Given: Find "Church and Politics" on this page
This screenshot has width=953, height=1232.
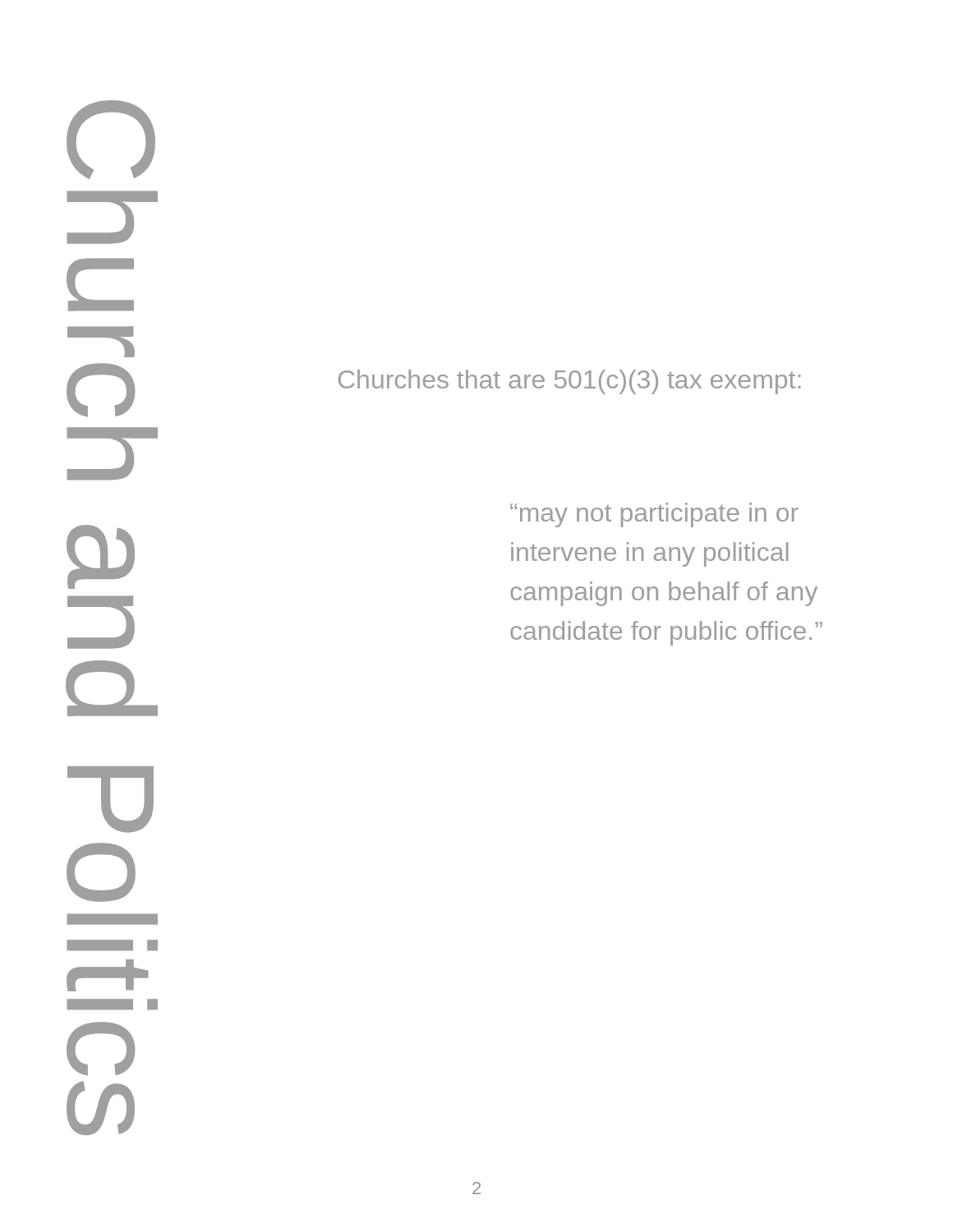Looking at the screenshot, I should click(x=111, y=616).
